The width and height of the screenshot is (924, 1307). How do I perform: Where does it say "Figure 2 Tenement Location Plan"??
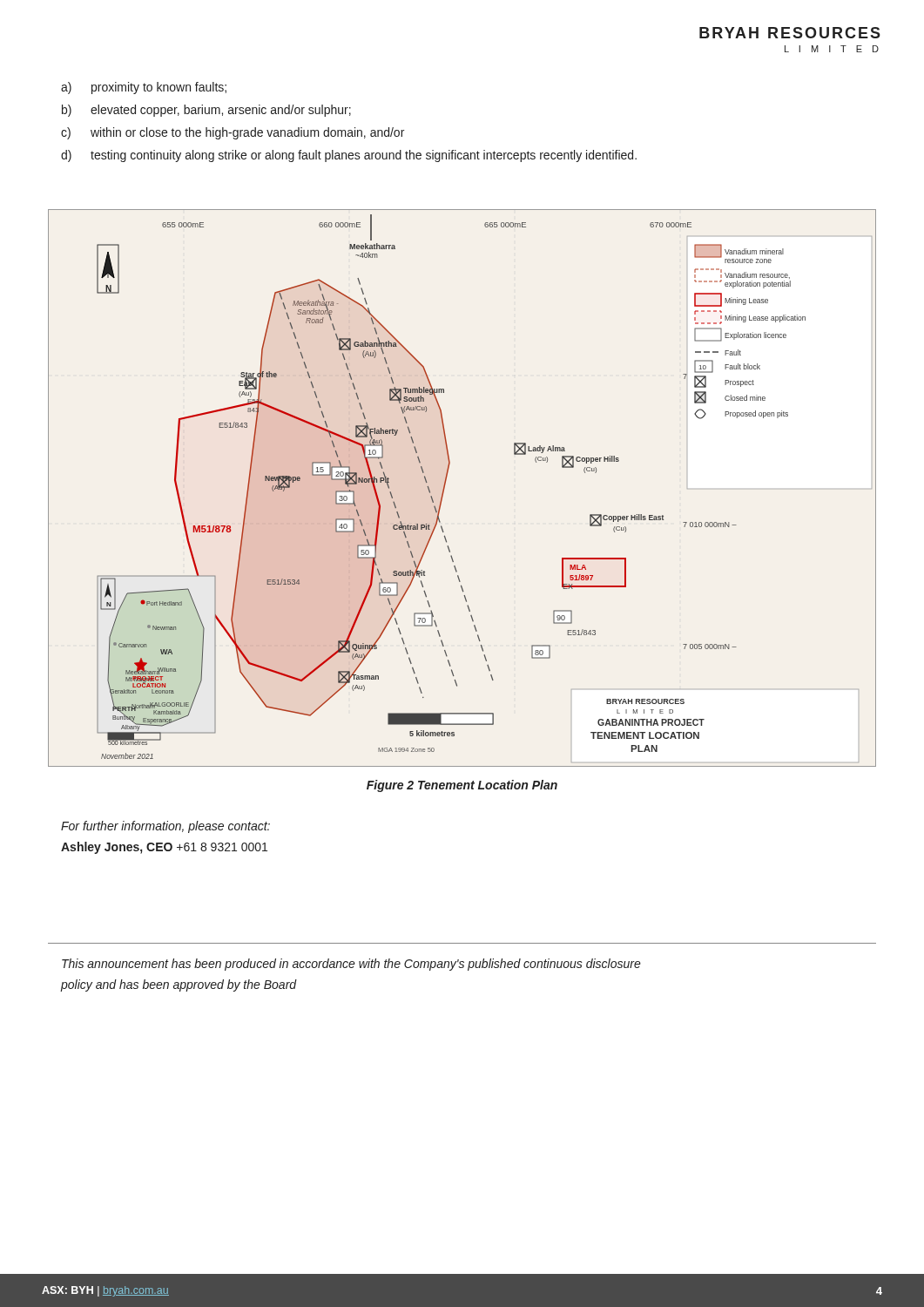(462, 785)
